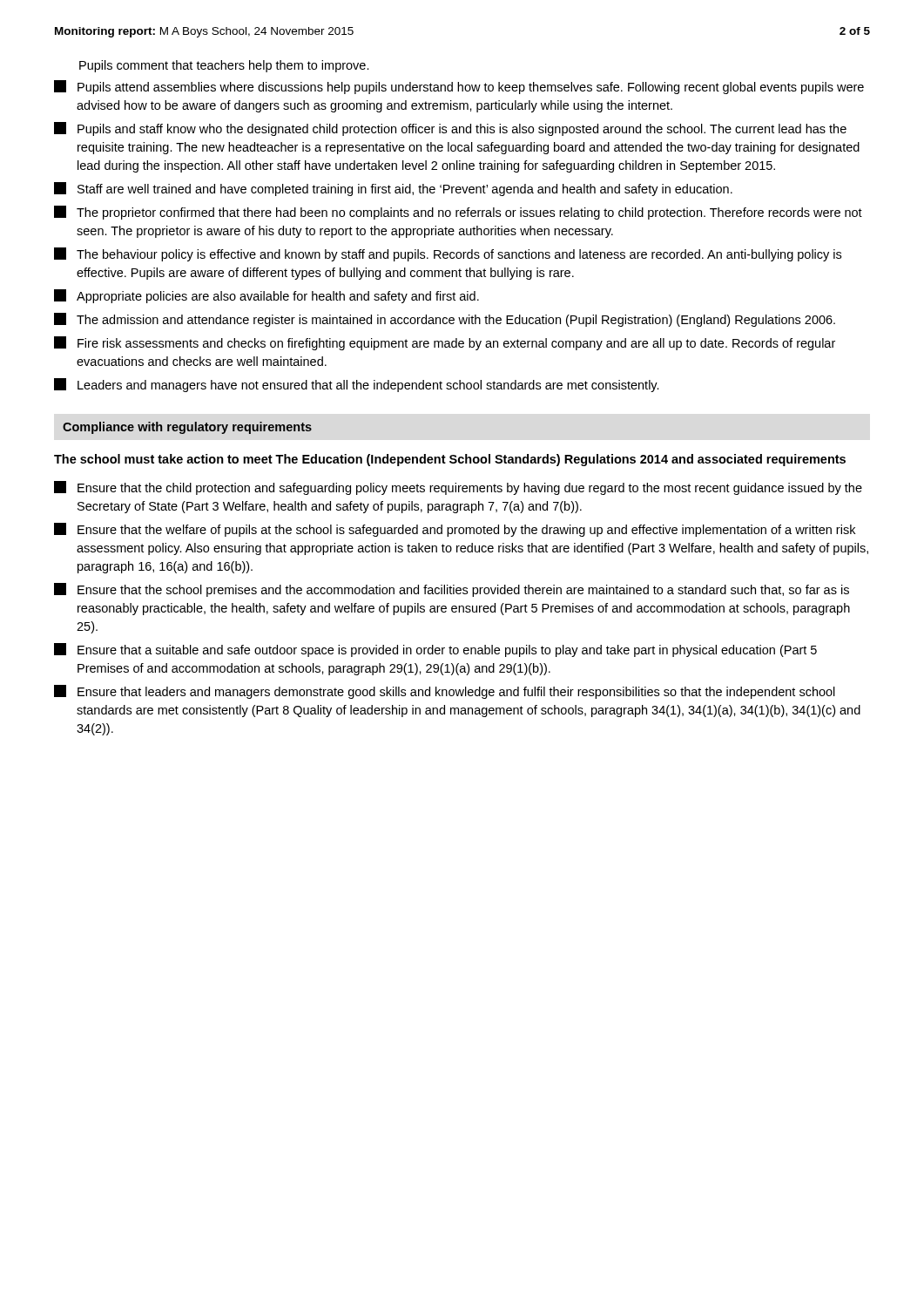Viewport: 924px width, 1307px height.
Task: Locate the text block starting "Ensure that leaders and managers demonstrate good"
Action: [x=462, y=711]
